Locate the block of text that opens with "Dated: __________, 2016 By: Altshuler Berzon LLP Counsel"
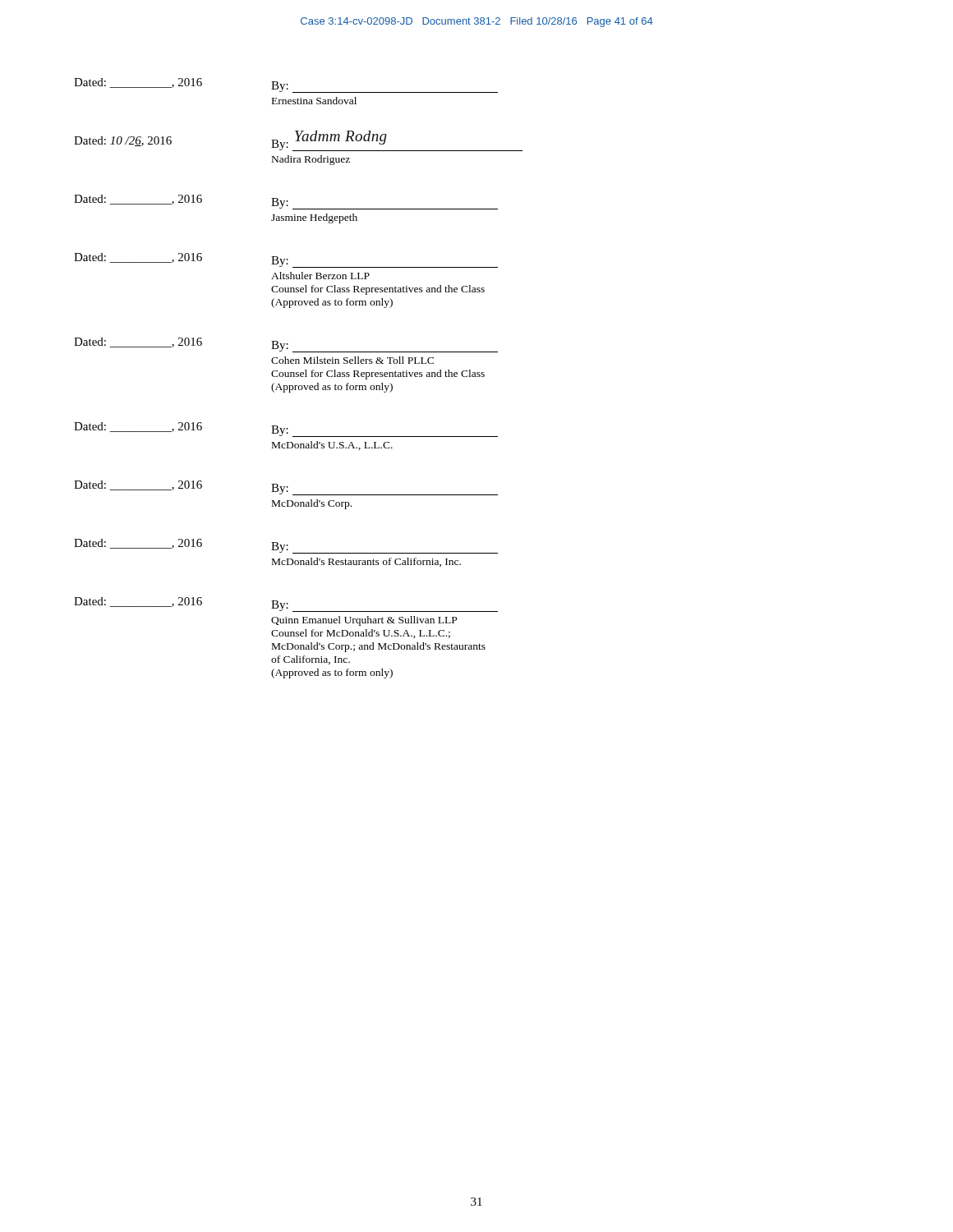The height and width of the screenshot is (1232, 953). [481, 279]
